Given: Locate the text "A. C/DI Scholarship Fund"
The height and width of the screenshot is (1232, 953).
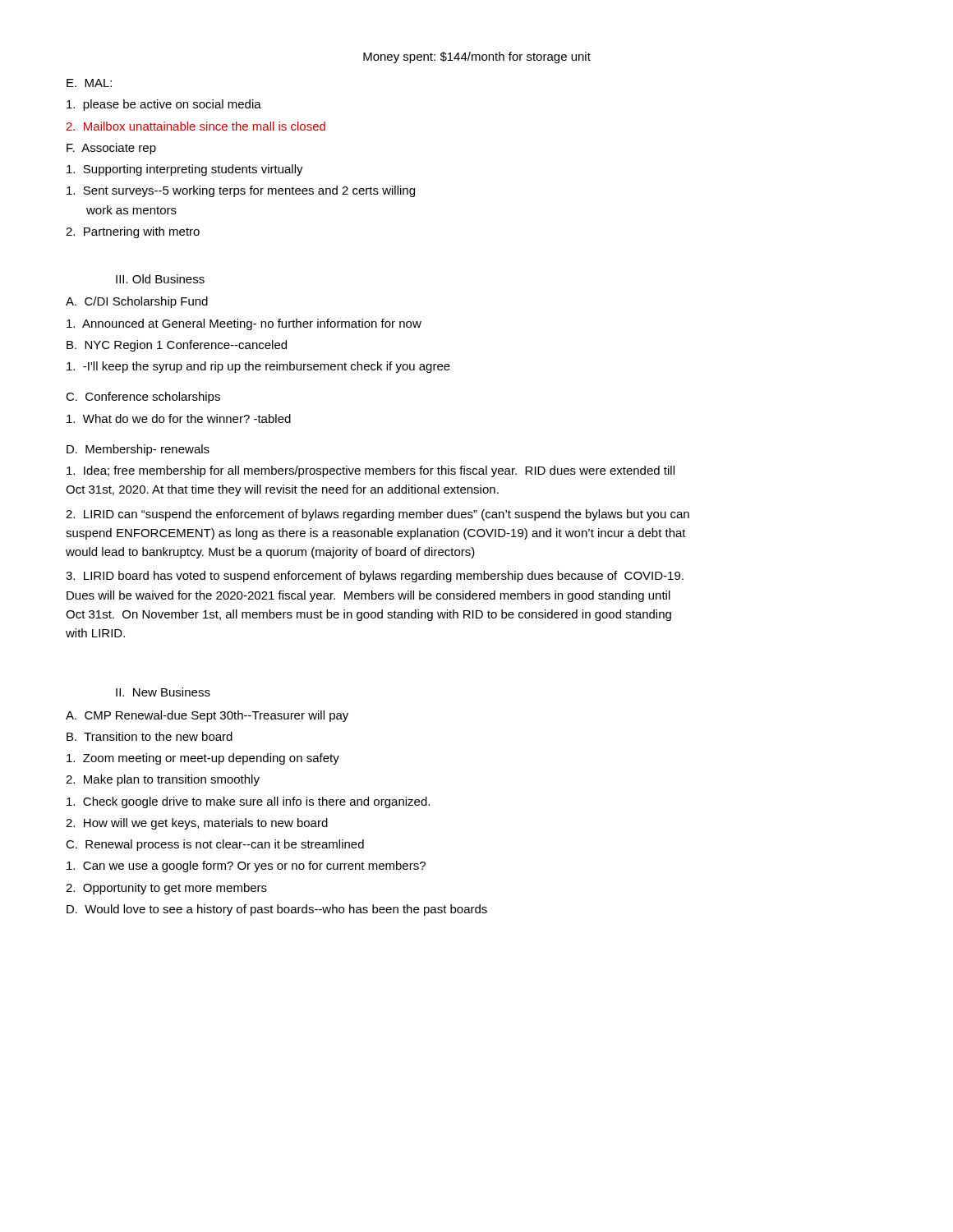Looking at the screenshot, I should [137, 301].
